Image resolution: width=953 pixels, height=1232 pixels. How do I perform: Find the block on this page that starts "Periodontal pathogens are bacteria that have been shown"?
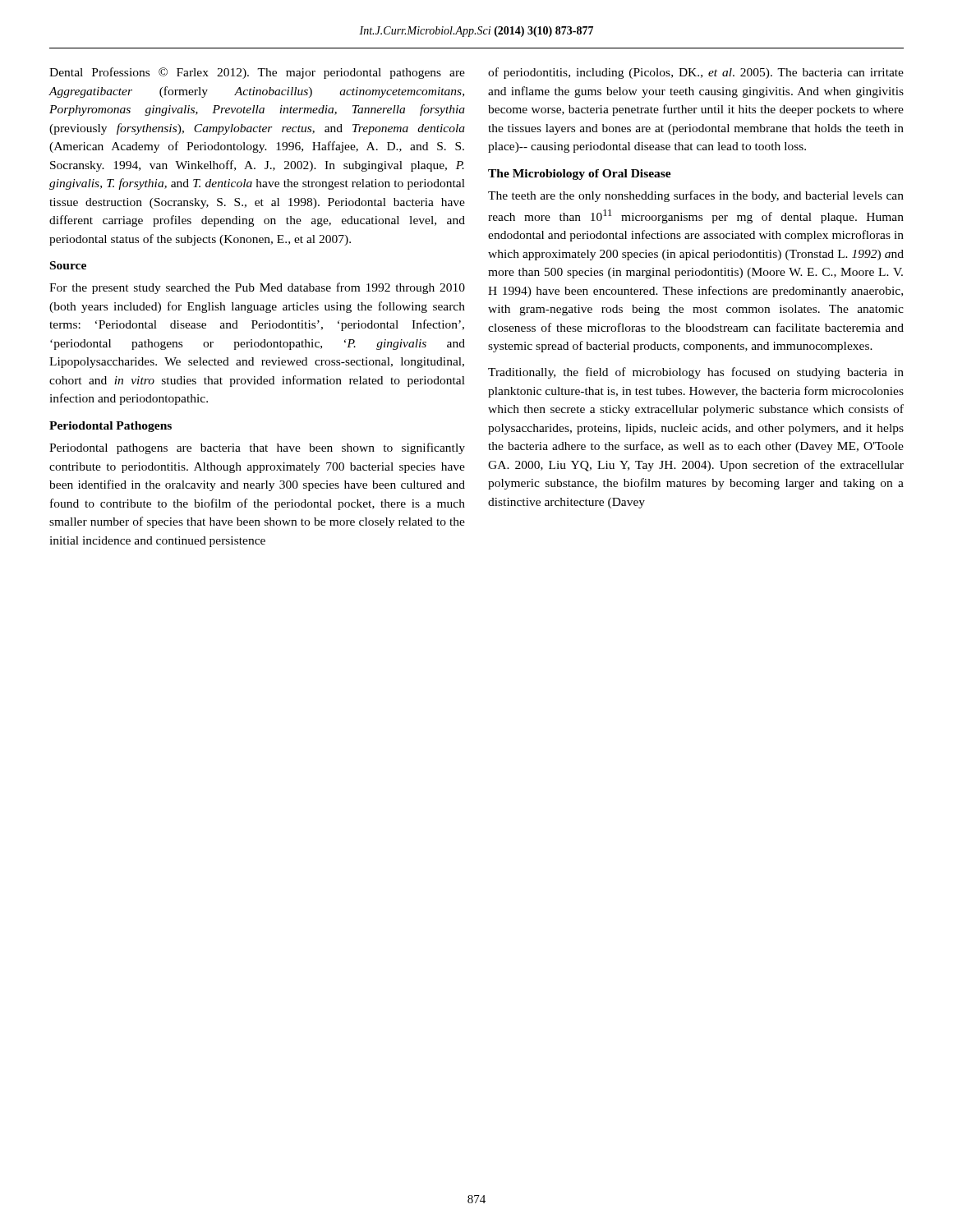[257, 494]
